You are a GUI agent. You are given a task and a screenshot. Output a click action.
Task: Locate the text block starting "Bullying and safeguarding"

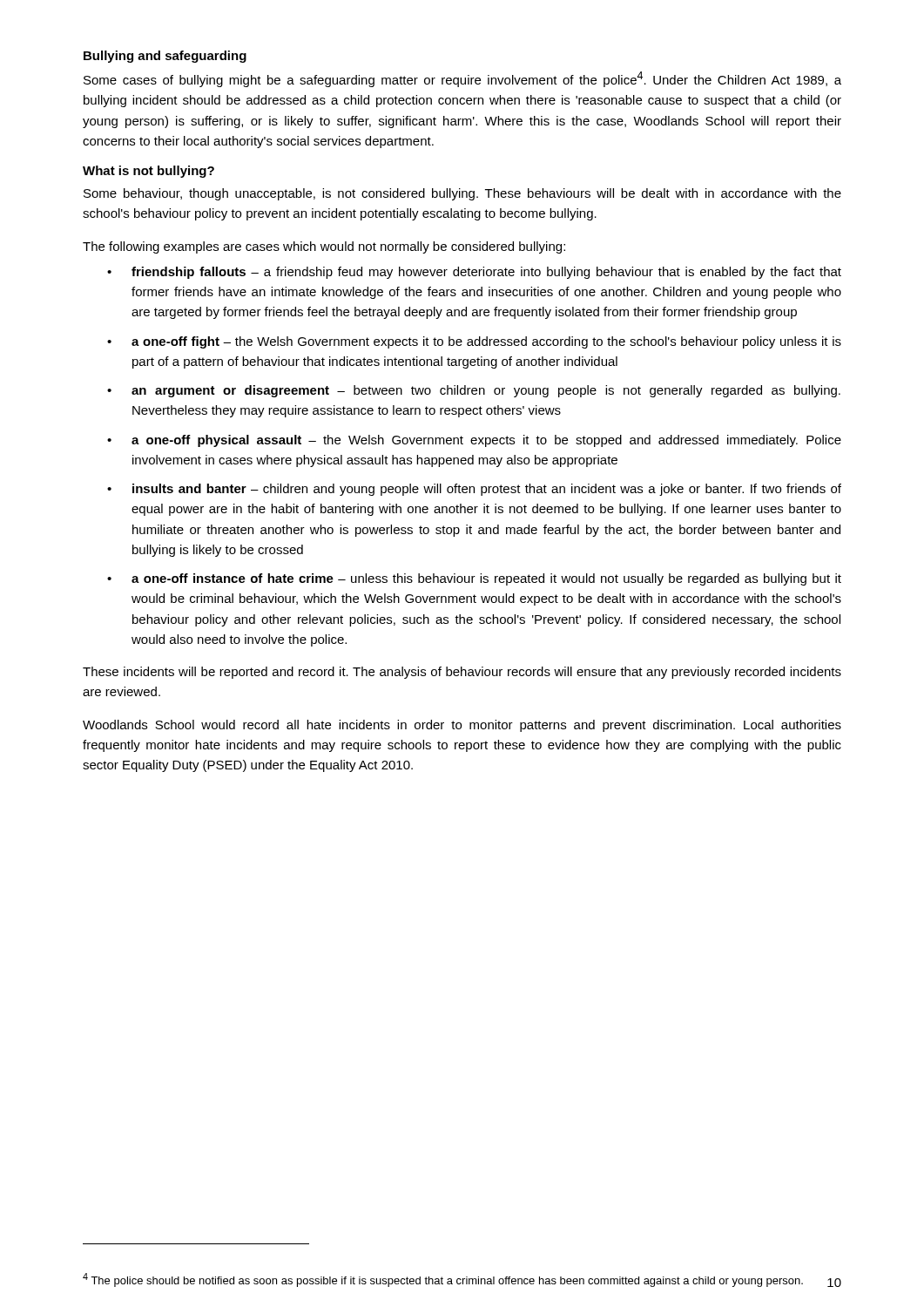click(x=165, y=55)
